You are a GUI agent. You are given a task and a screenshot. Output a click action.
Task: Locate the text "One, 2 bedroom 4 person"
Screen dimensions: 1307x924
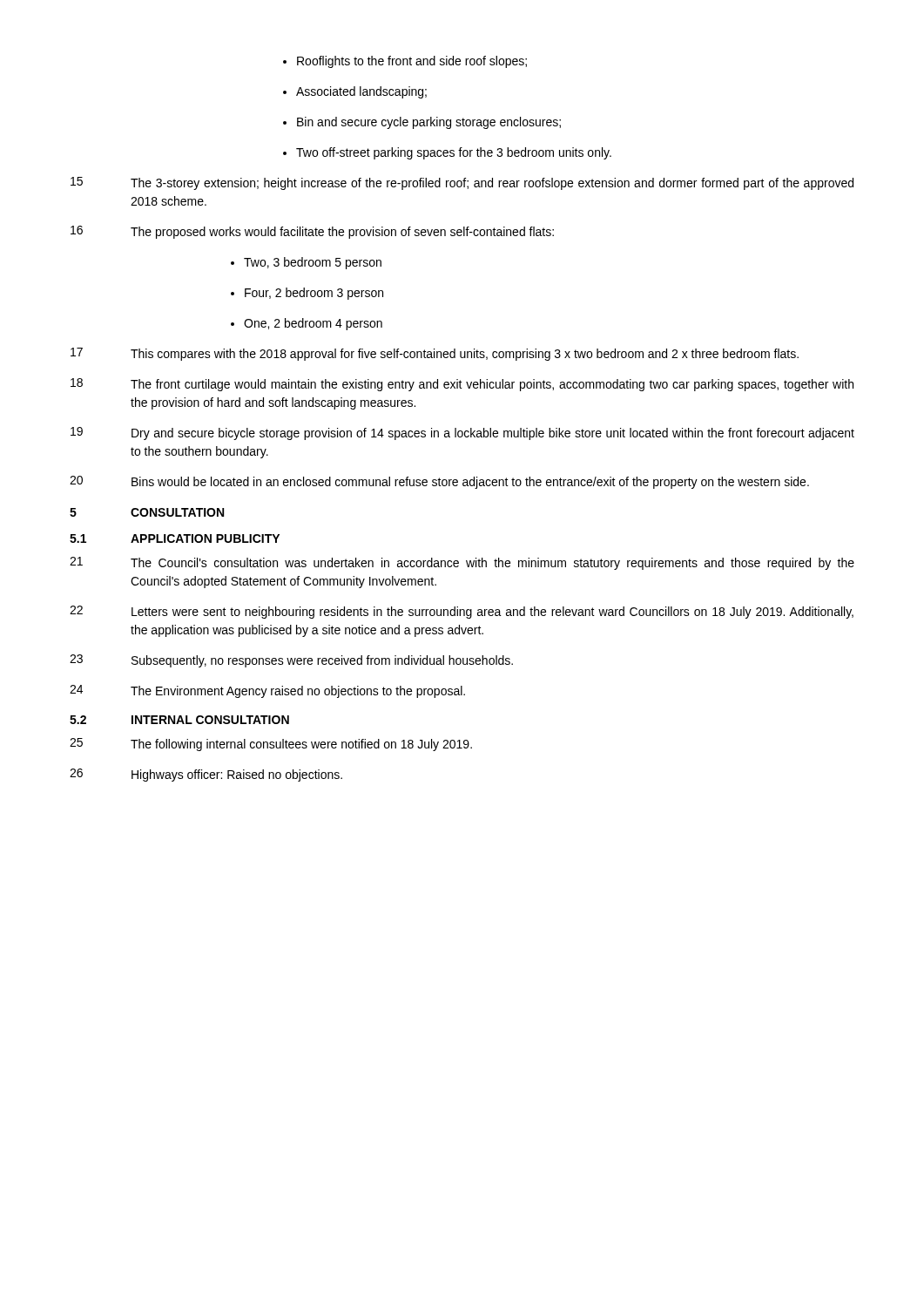coord(313,324)
